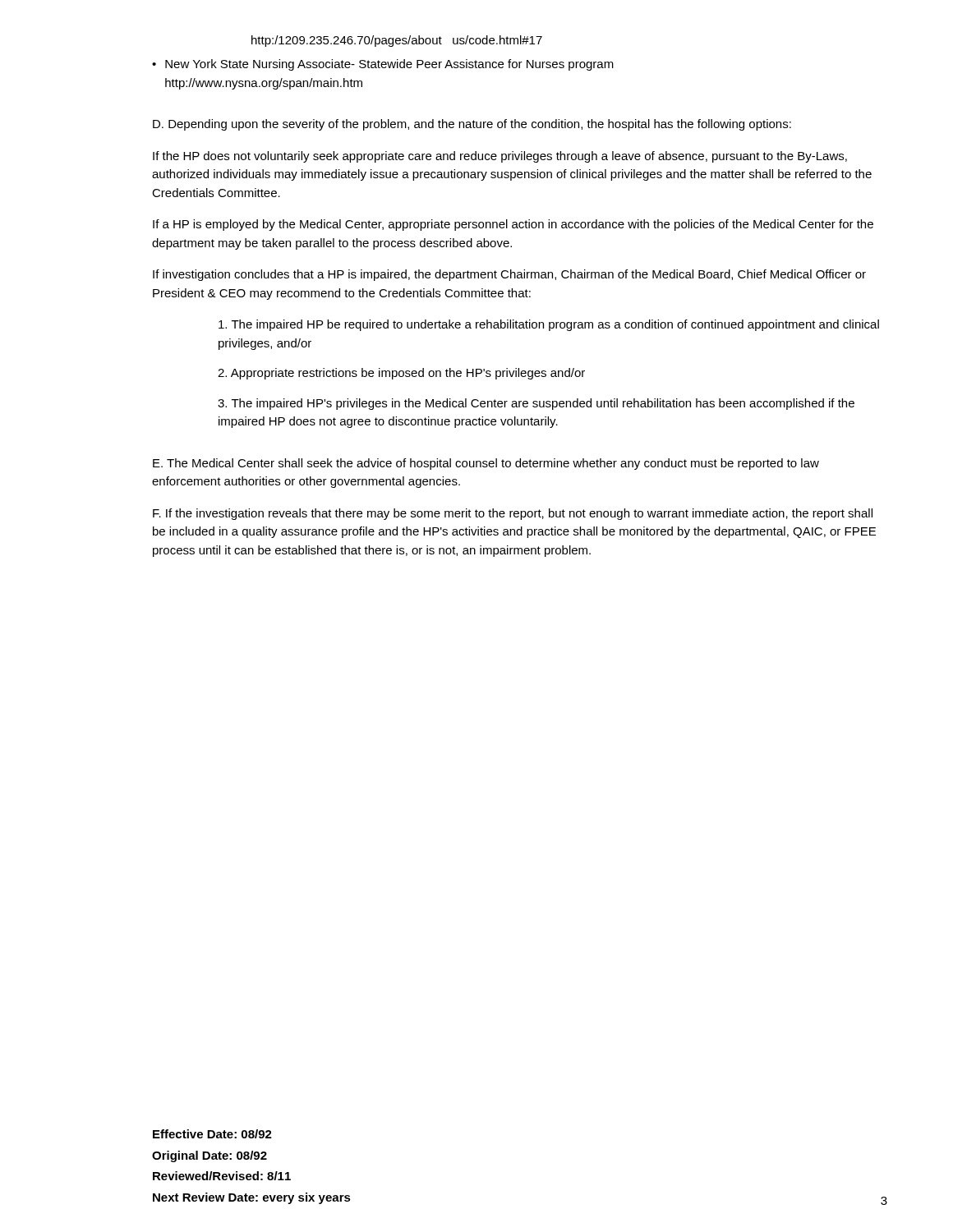
Task: Find the text block with the text "If investigation concludes that a HP is impaired,"
Action: (509, 283)
